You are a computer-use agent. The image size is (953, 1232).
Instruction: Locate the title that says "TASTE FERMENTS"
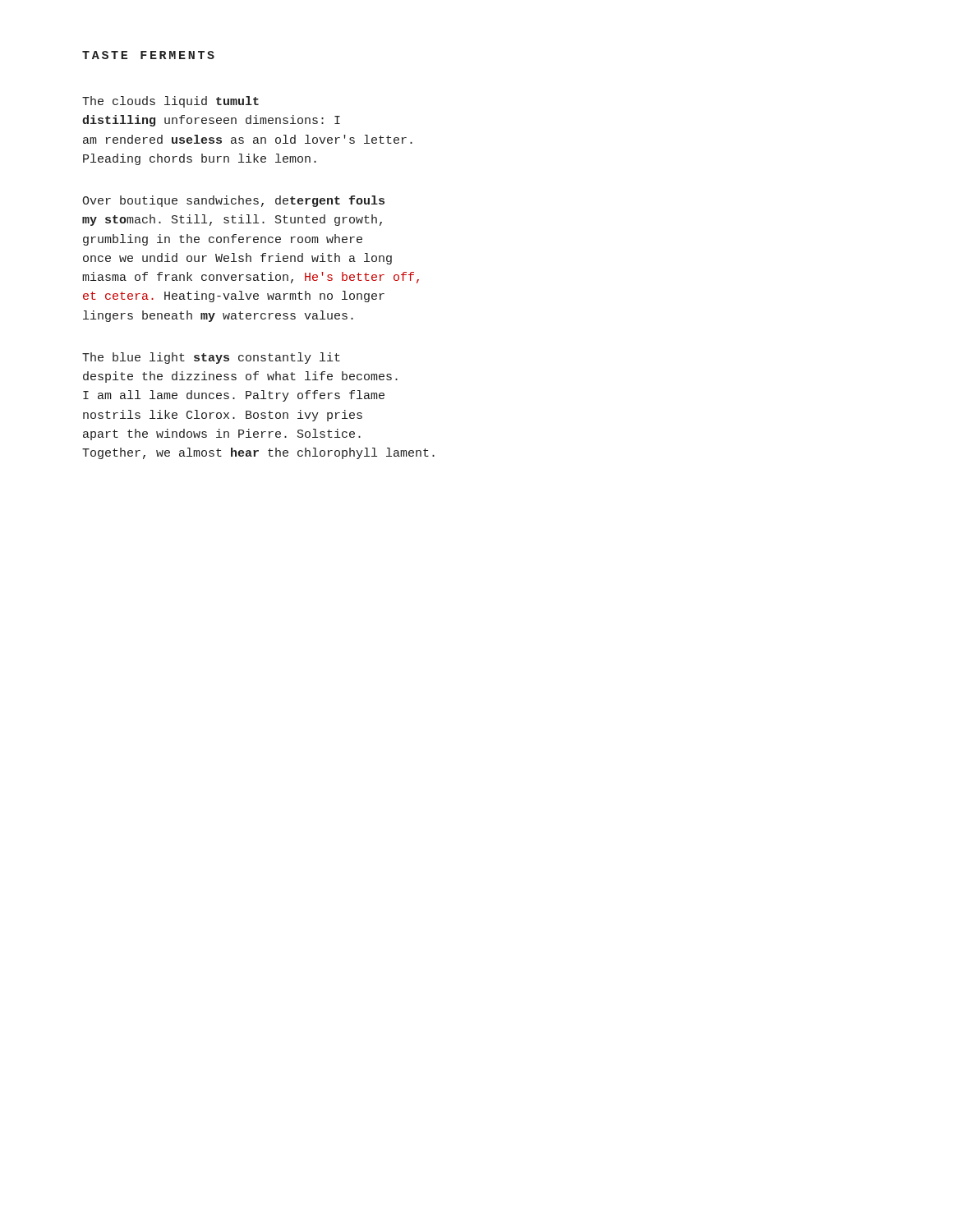[149, 56]
